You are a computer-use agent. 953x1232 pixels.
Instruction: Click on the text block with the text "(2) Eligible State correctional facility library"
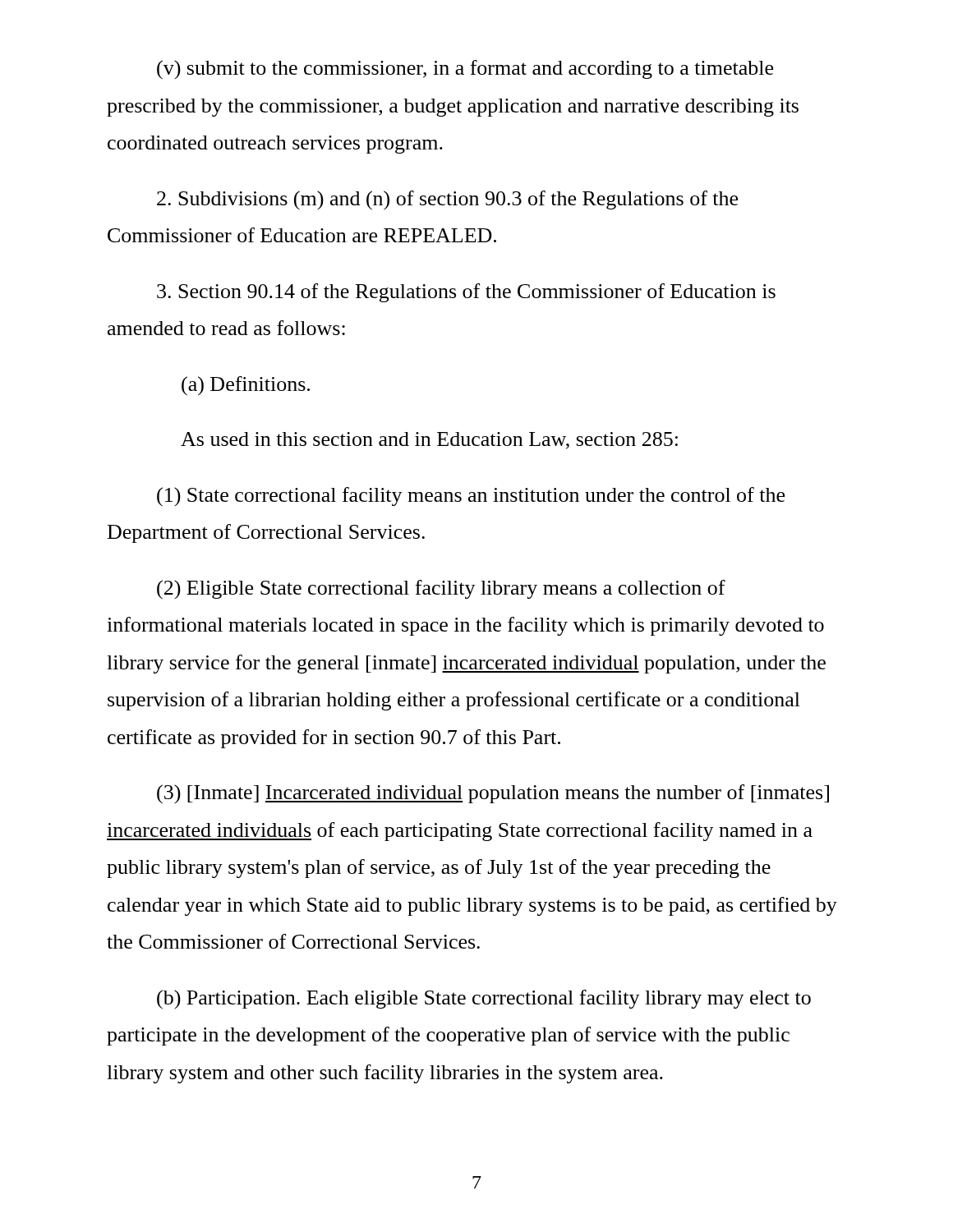tap(476, 662)
